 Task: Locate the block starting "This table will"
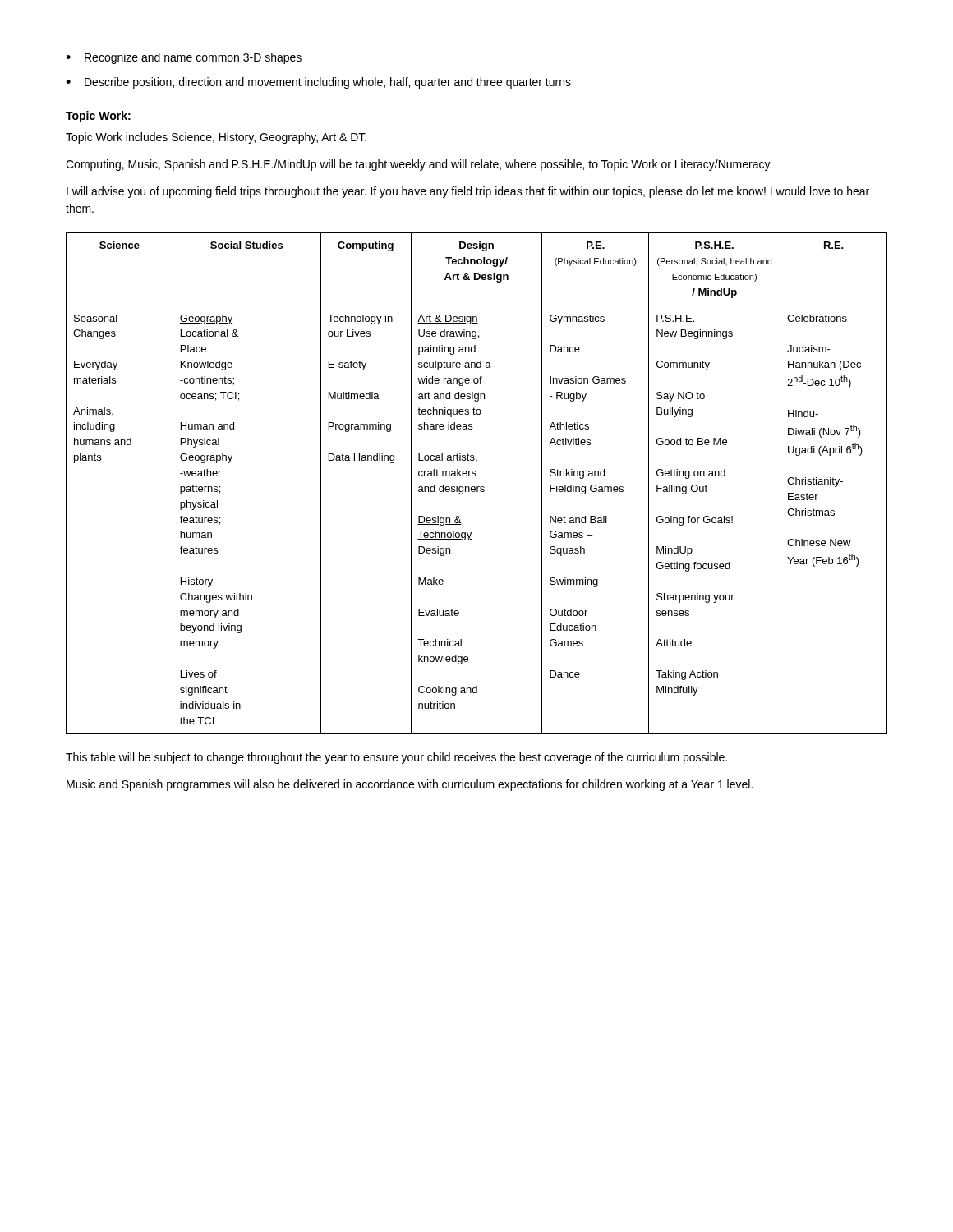click(x=397, y=758)
